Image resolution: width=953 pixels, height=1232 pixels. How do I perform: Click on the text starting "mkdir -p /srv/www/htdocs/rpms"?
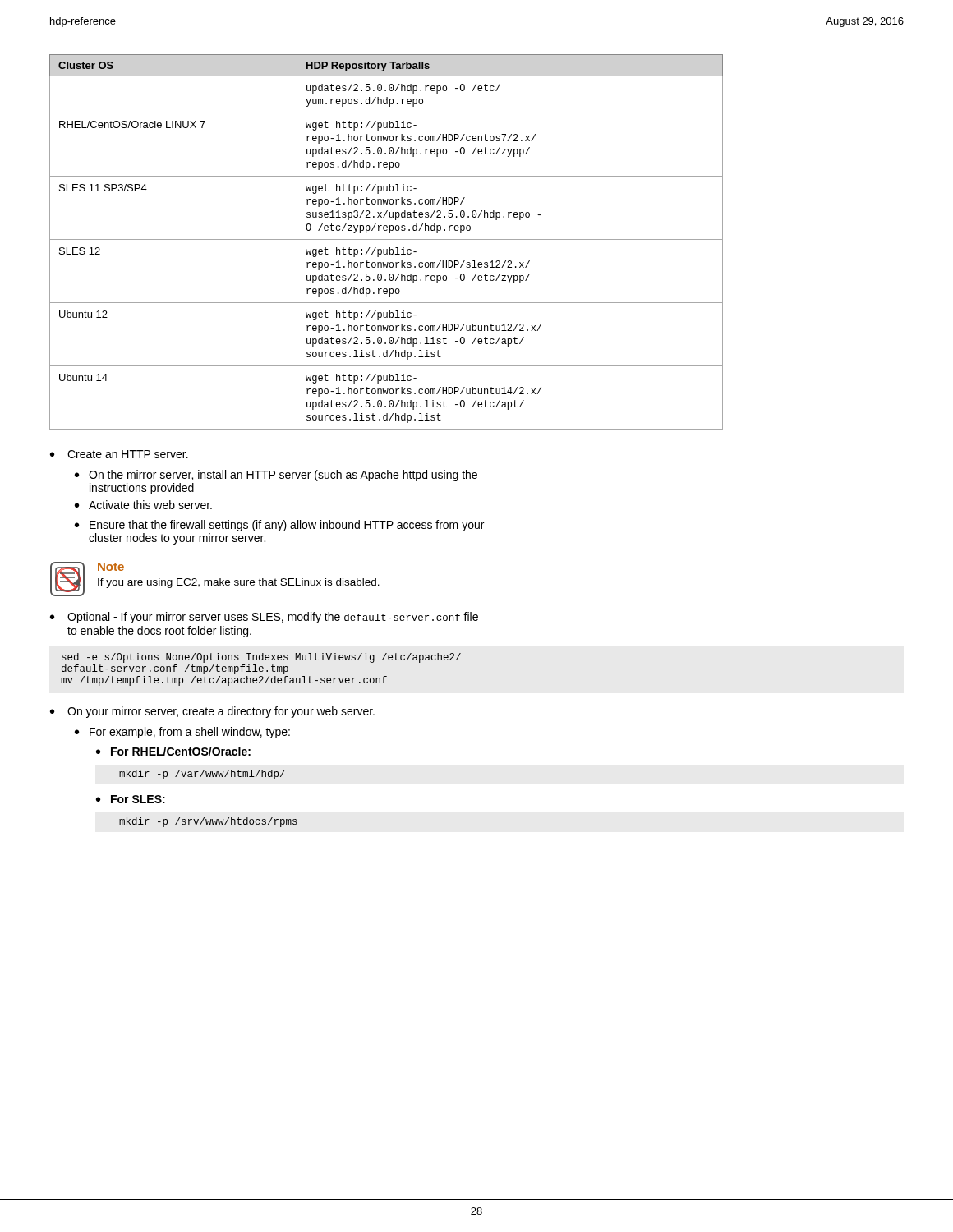tap(208, 822)
